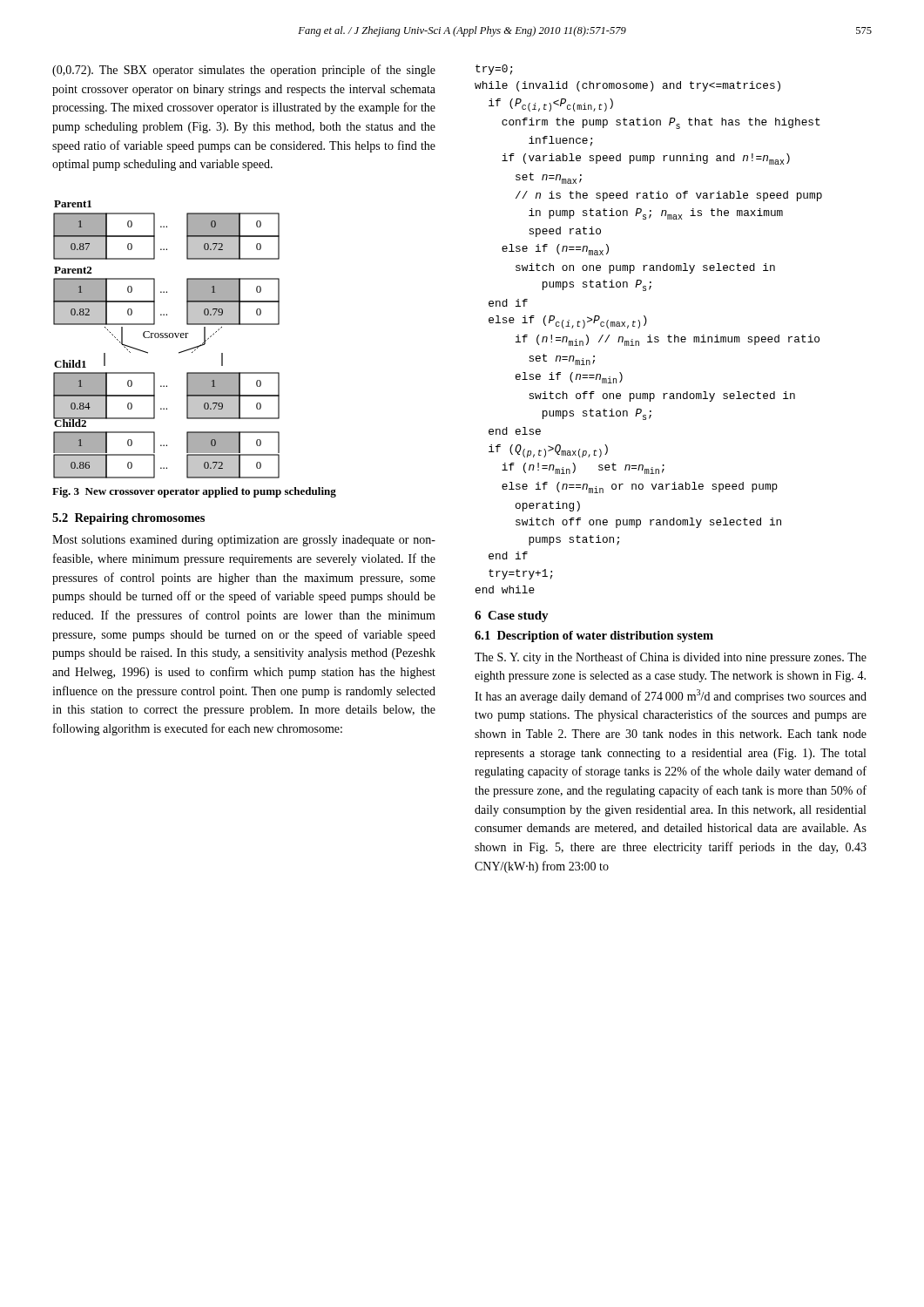Select the section header containing "5.2 Repairing chromosomes"
This screenshot has height=1307, width=924.
tap(129, 518)
